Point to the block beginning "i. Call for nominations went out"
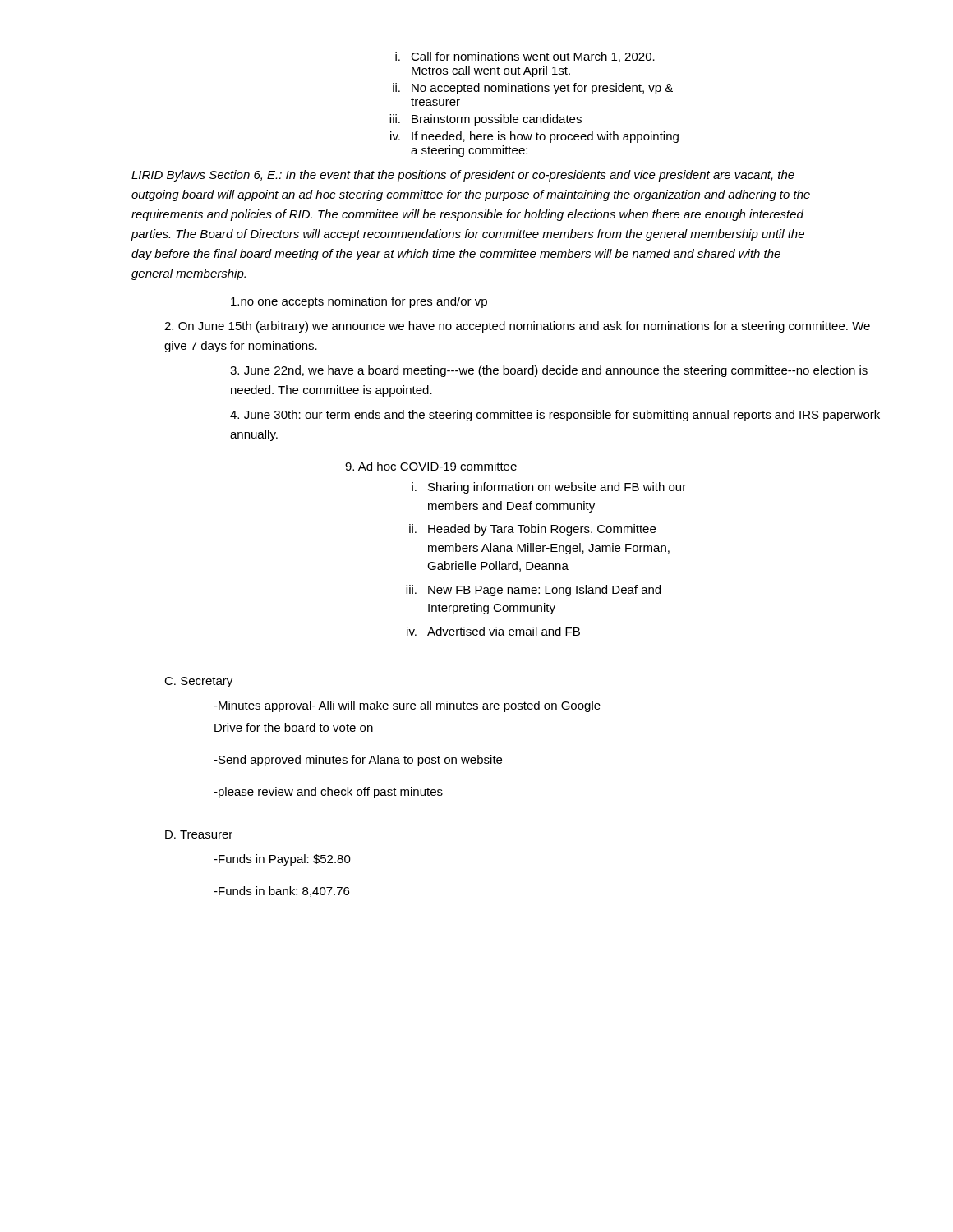Screen dimensions: 1232x953 [x=633, y=63]
